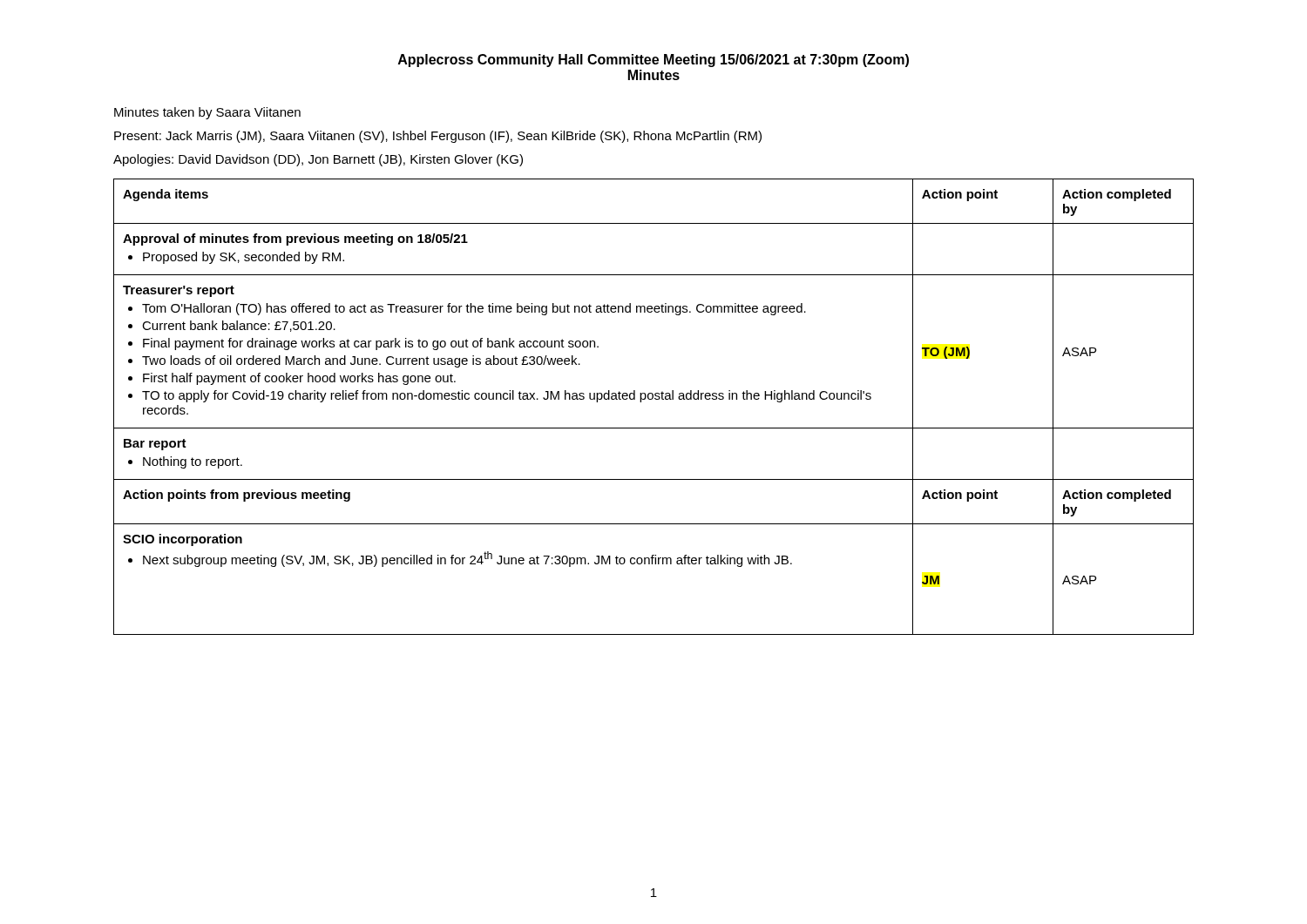Locate the text block that says "Apologies: David Davidson"
1307x924 pixels.
point(319,159)
